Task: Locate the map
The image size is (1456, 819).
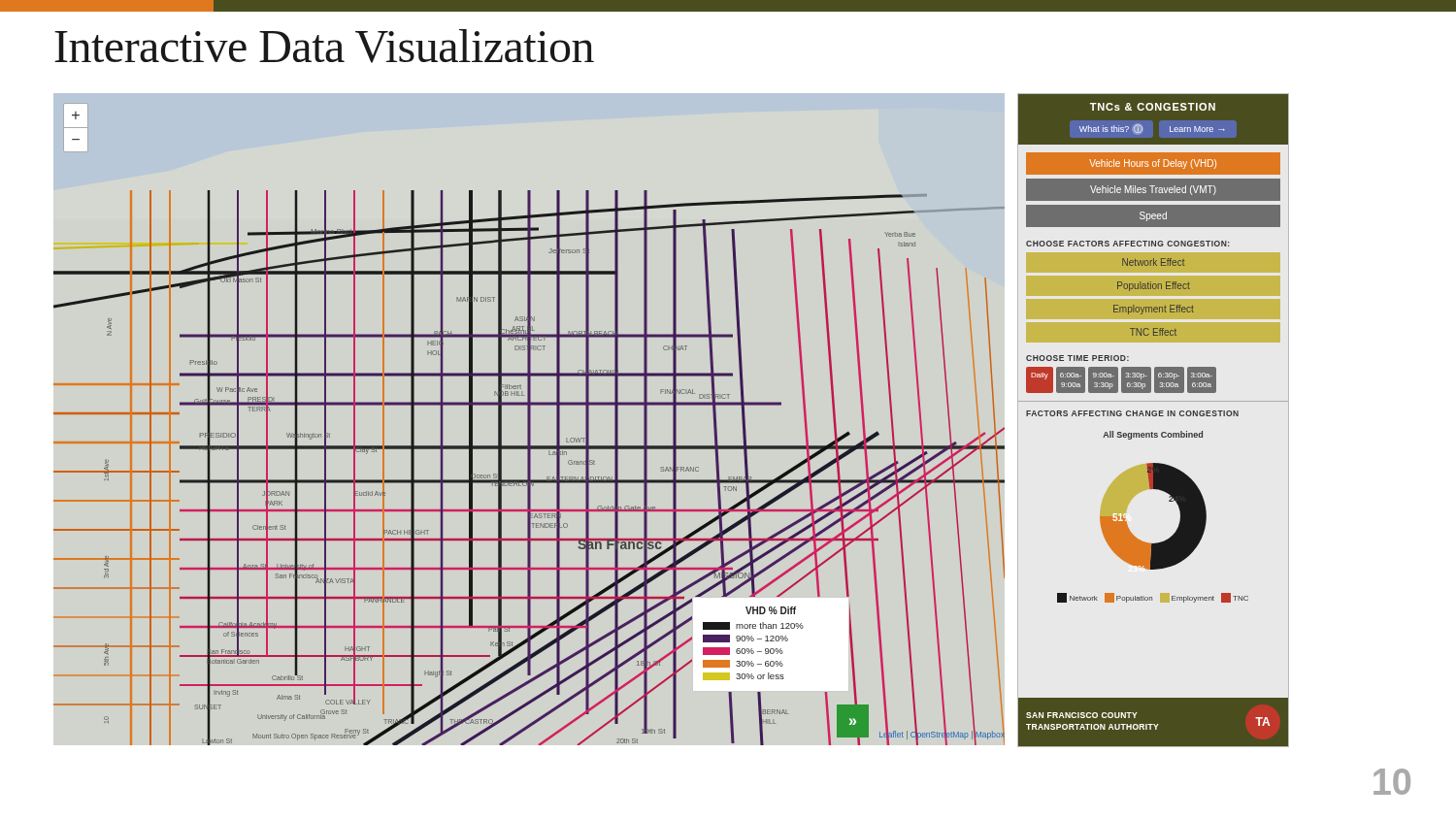Action: (529, 419)
